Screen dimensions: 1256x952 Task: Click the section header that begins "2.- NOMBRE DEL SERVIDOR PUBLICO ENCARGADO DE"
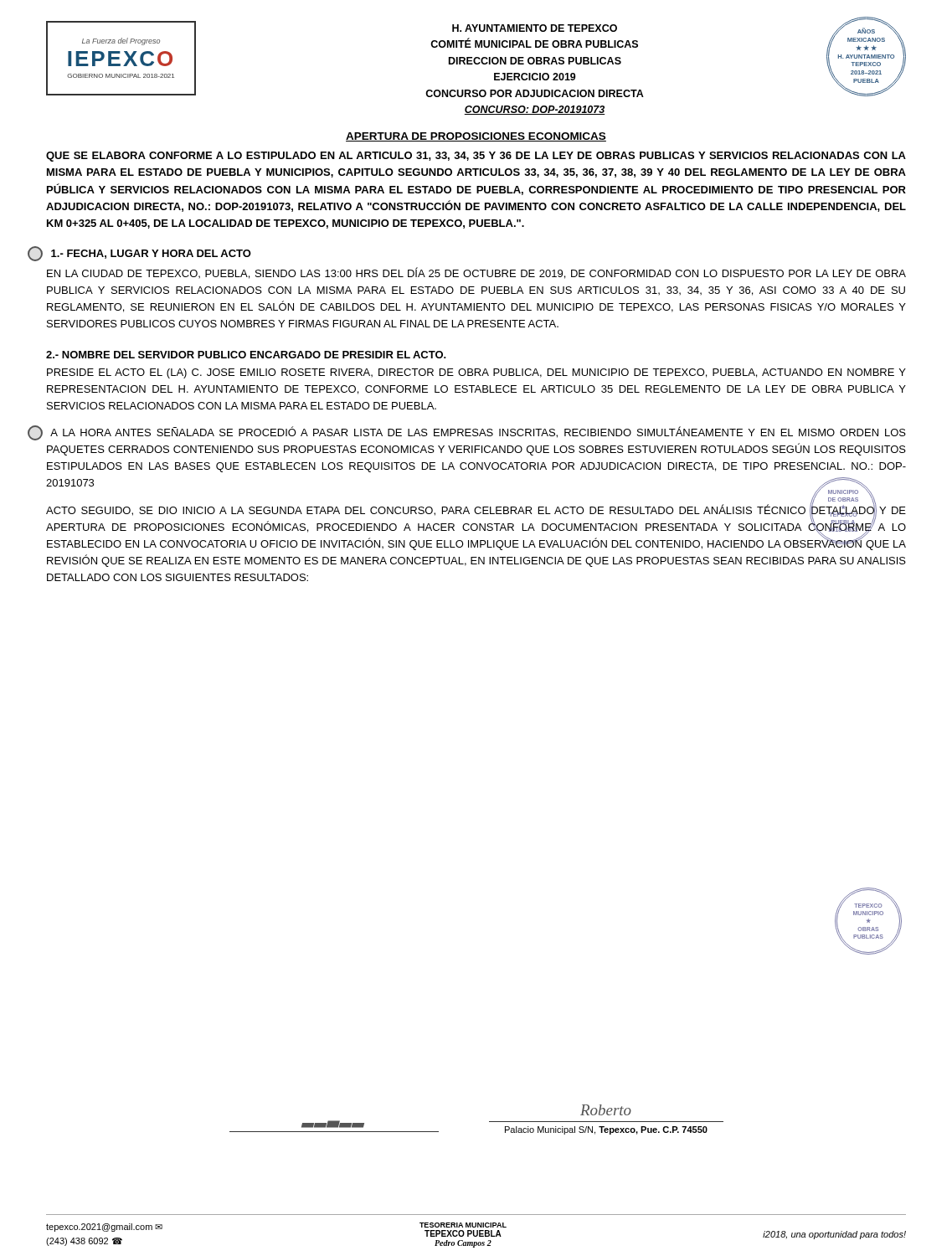pos(246,354)
